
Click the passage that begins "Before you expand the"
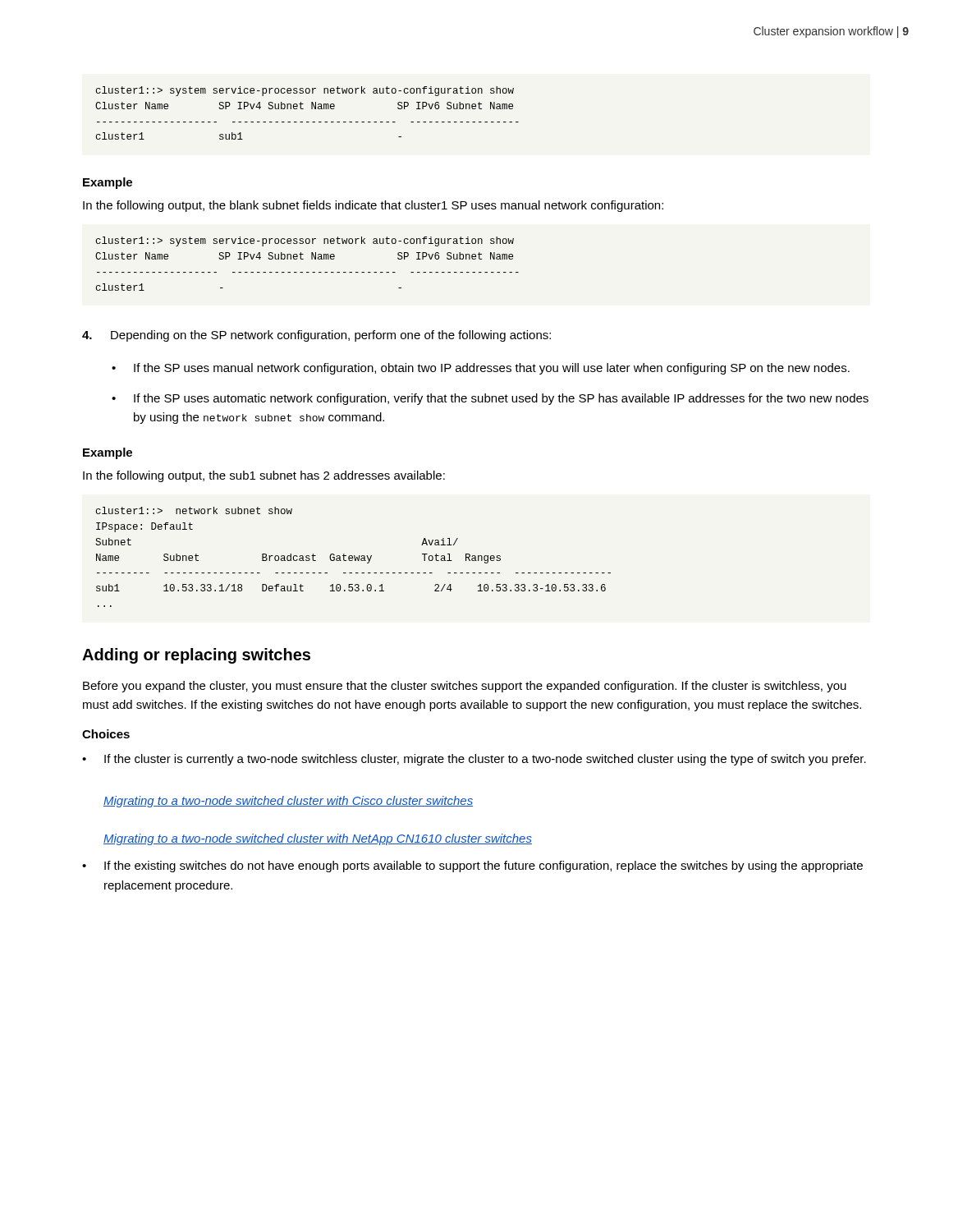tap(472, 695)
